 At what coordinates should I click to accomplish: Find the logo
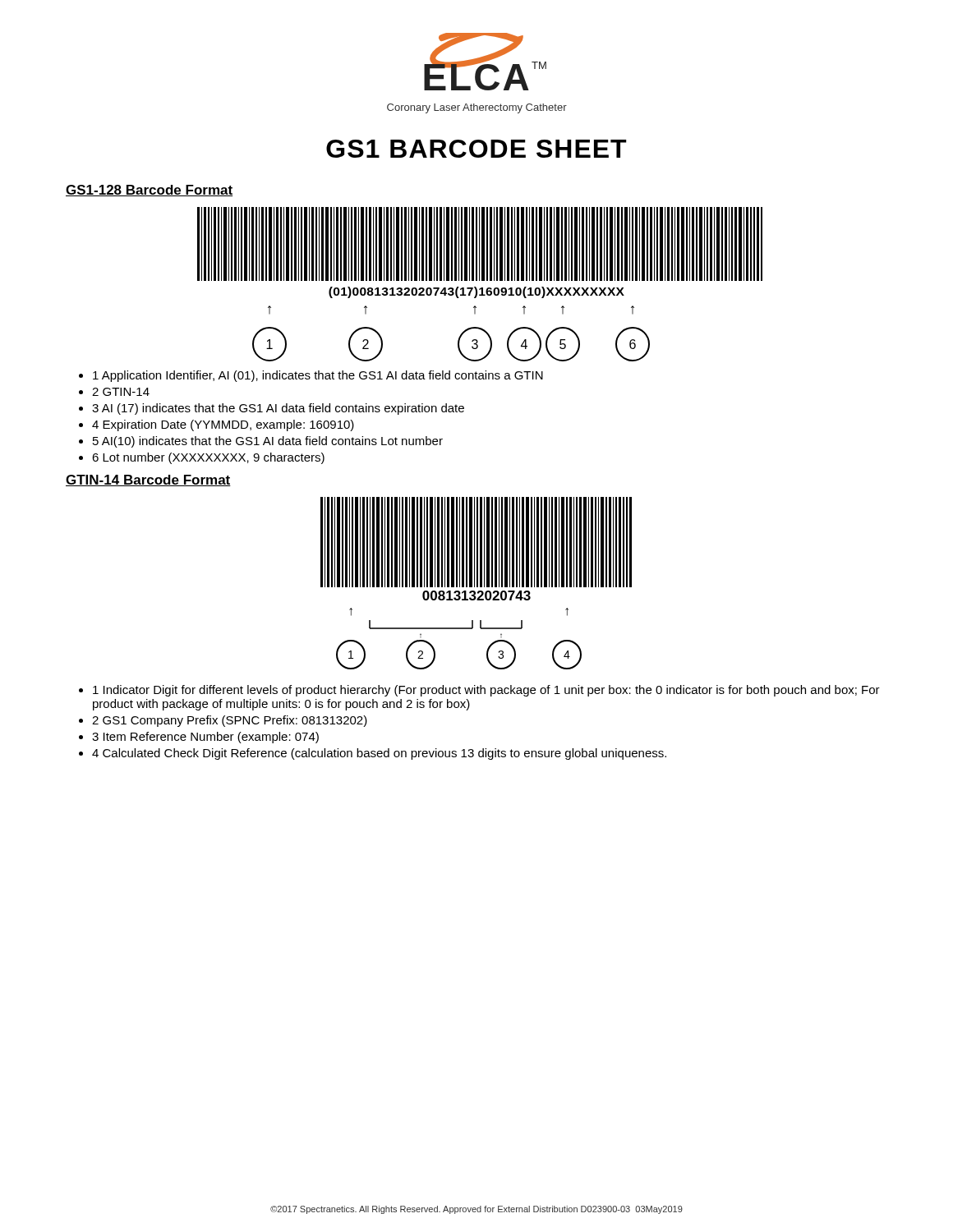476,79
